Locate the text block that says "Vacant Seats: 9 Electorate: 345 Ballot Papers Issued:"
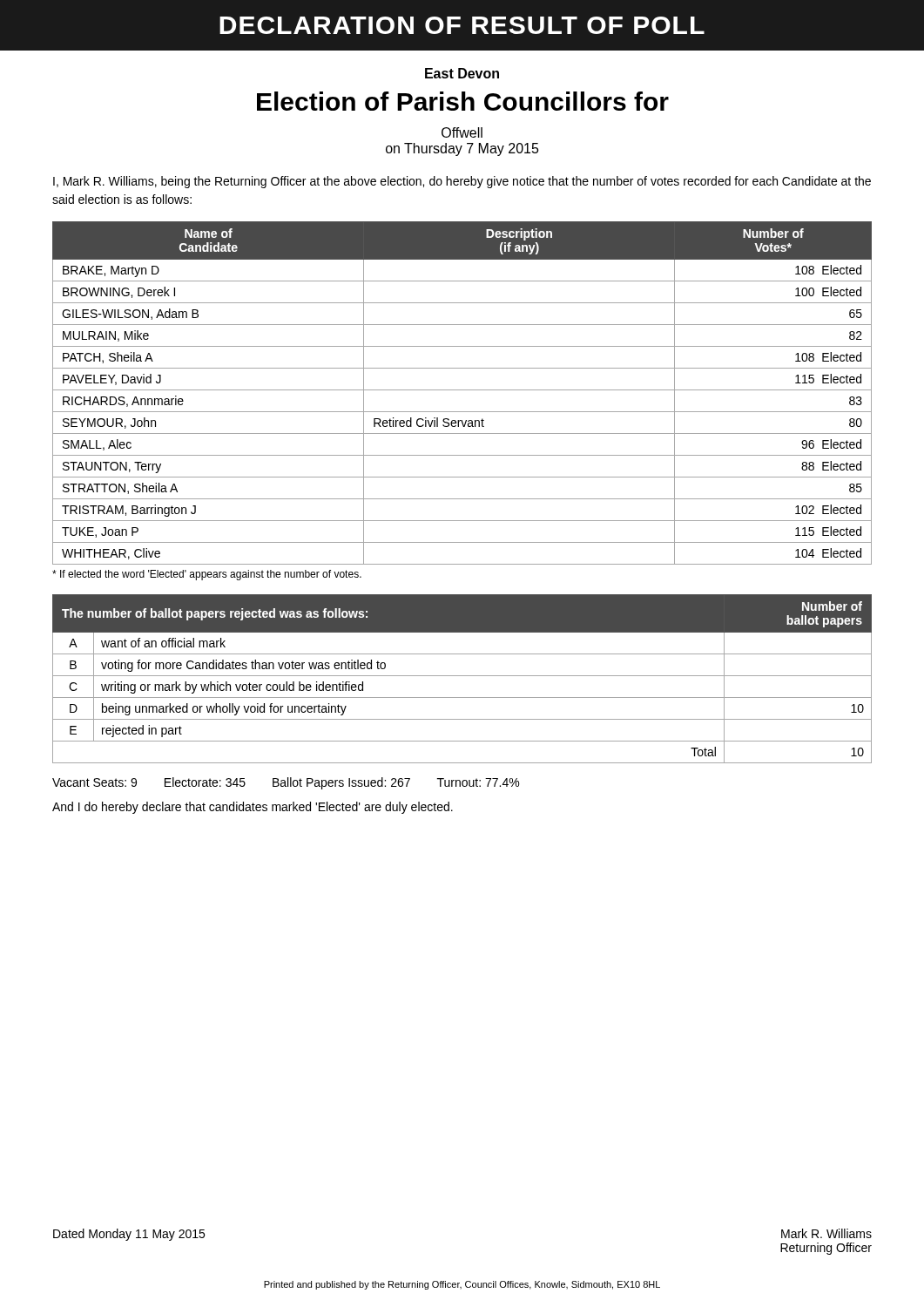 pos(286,782)
